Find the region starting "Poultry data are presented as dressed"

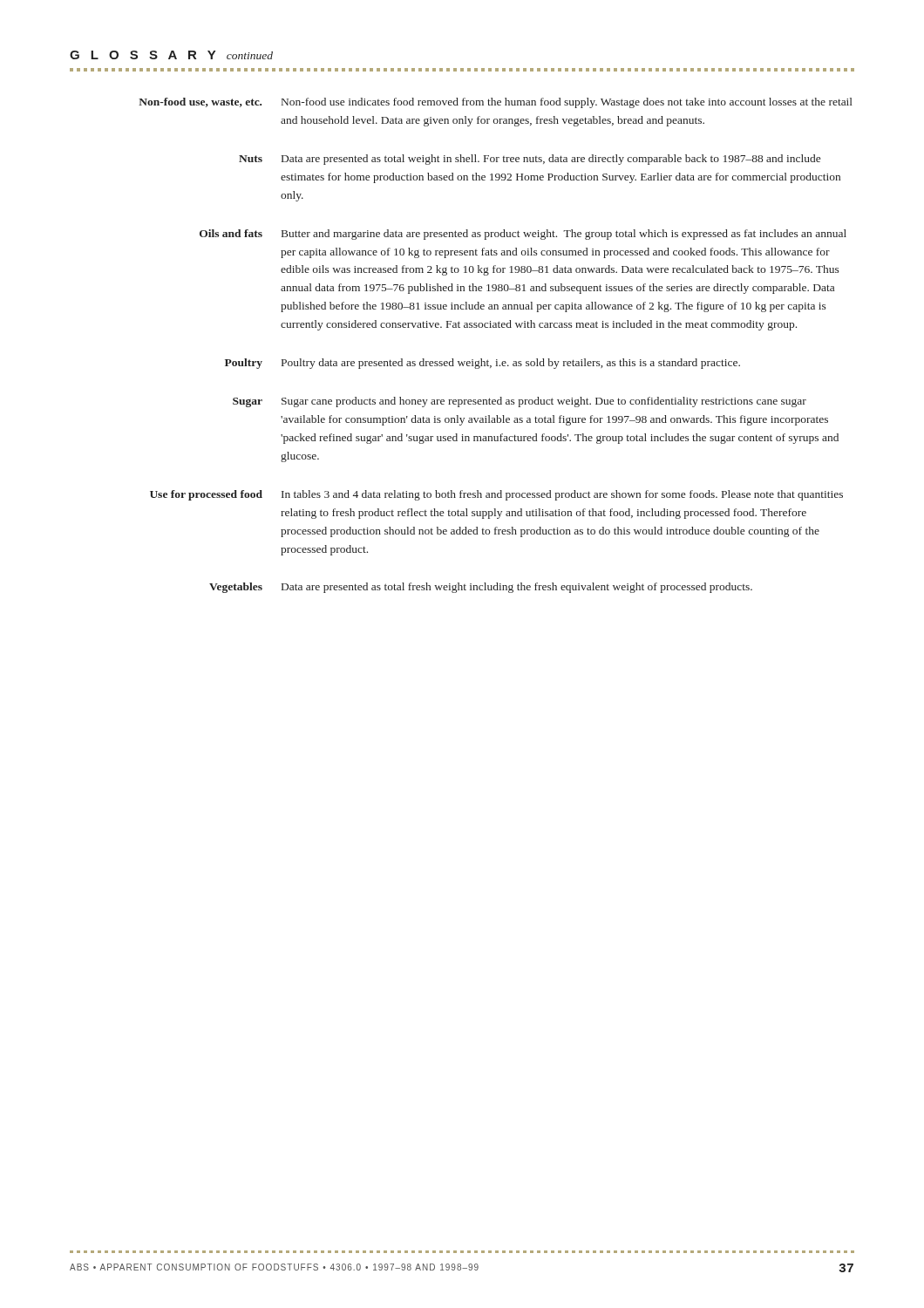tap(511, 362)
